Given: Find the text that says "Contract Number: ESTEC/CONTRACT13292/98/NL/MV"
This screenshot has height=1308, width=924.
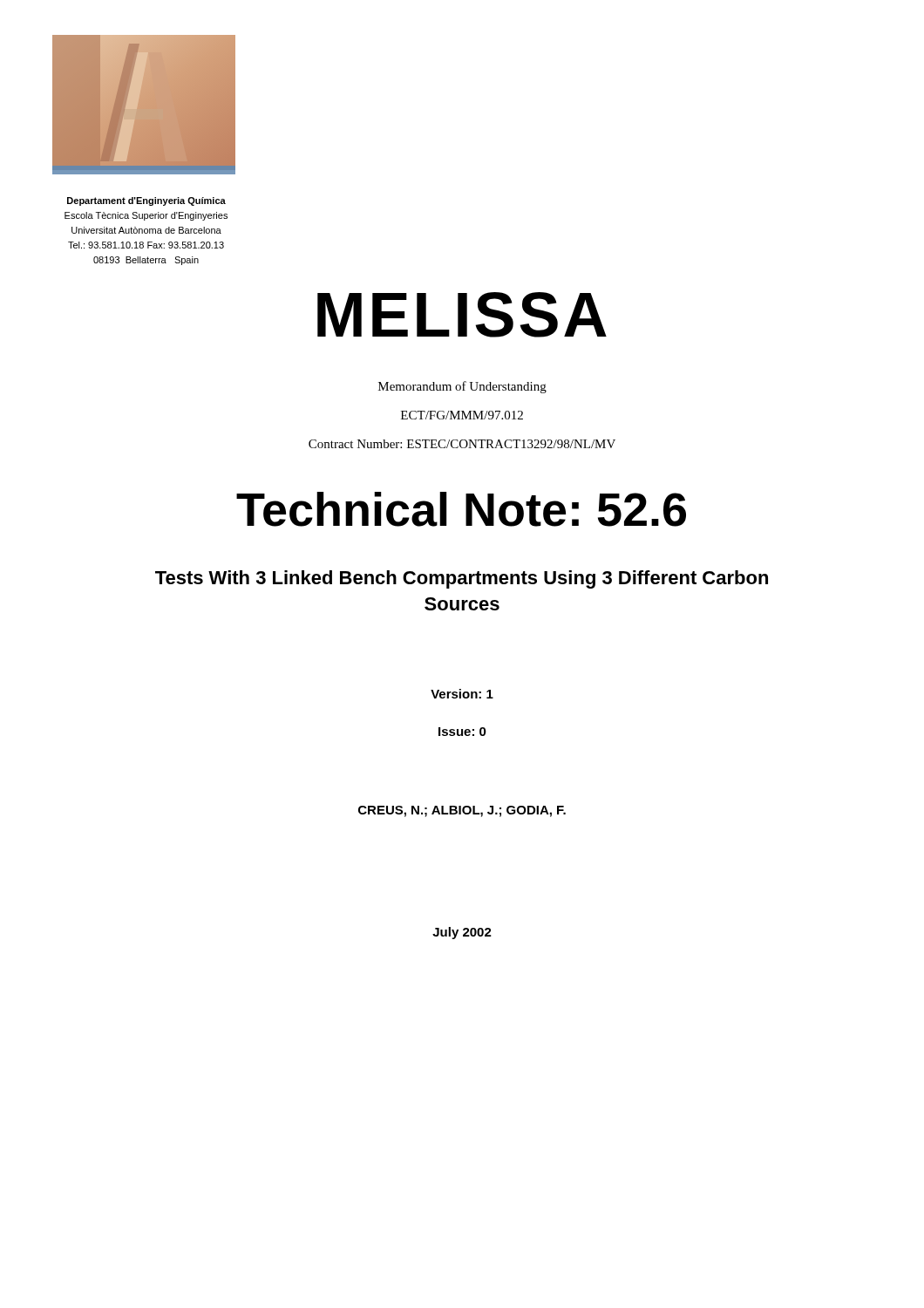Looking at the screenshot, I should click(462, 444).
